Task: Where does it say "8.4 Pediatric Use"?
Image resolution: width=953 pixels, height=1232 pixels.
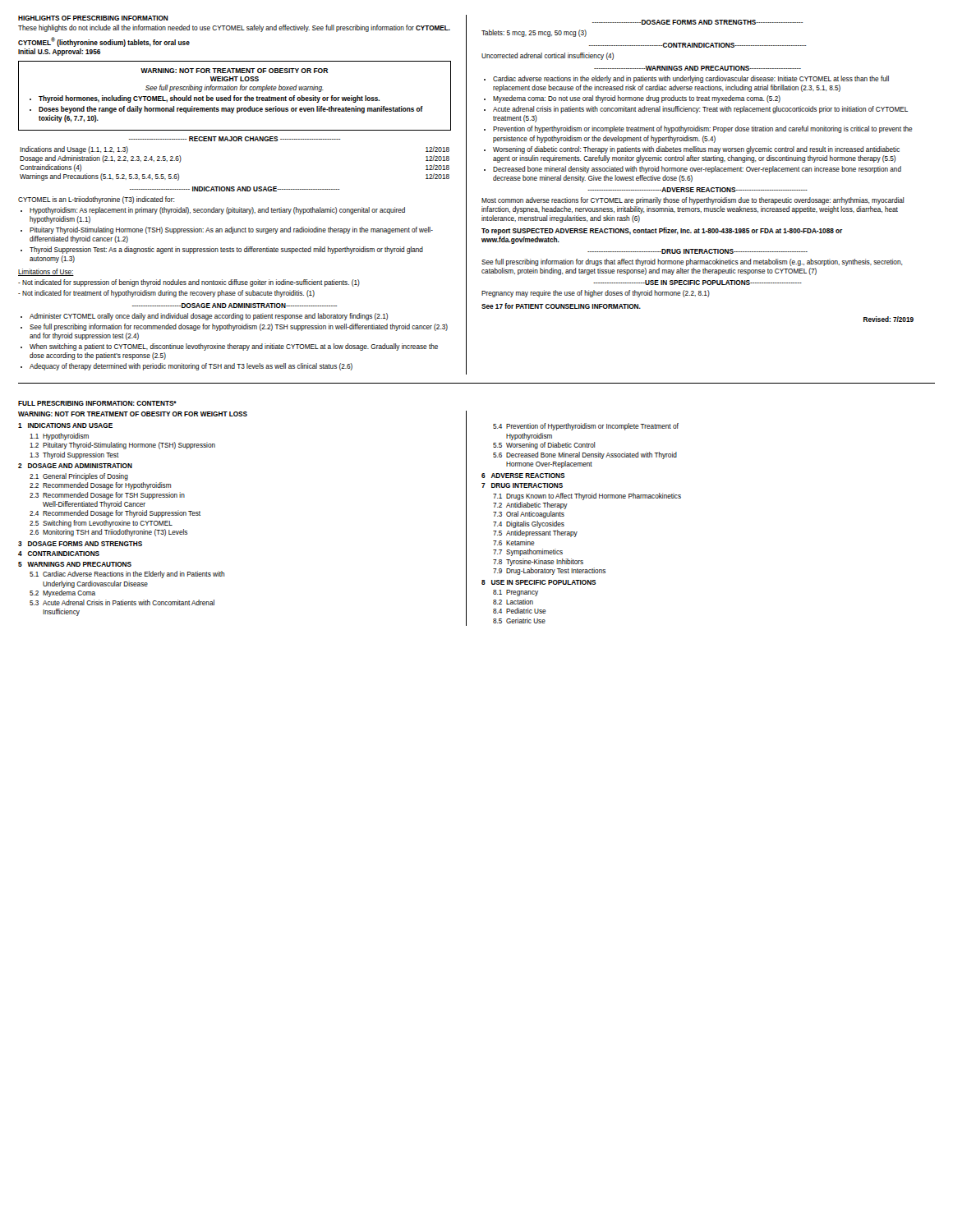Action: [519, 612]
